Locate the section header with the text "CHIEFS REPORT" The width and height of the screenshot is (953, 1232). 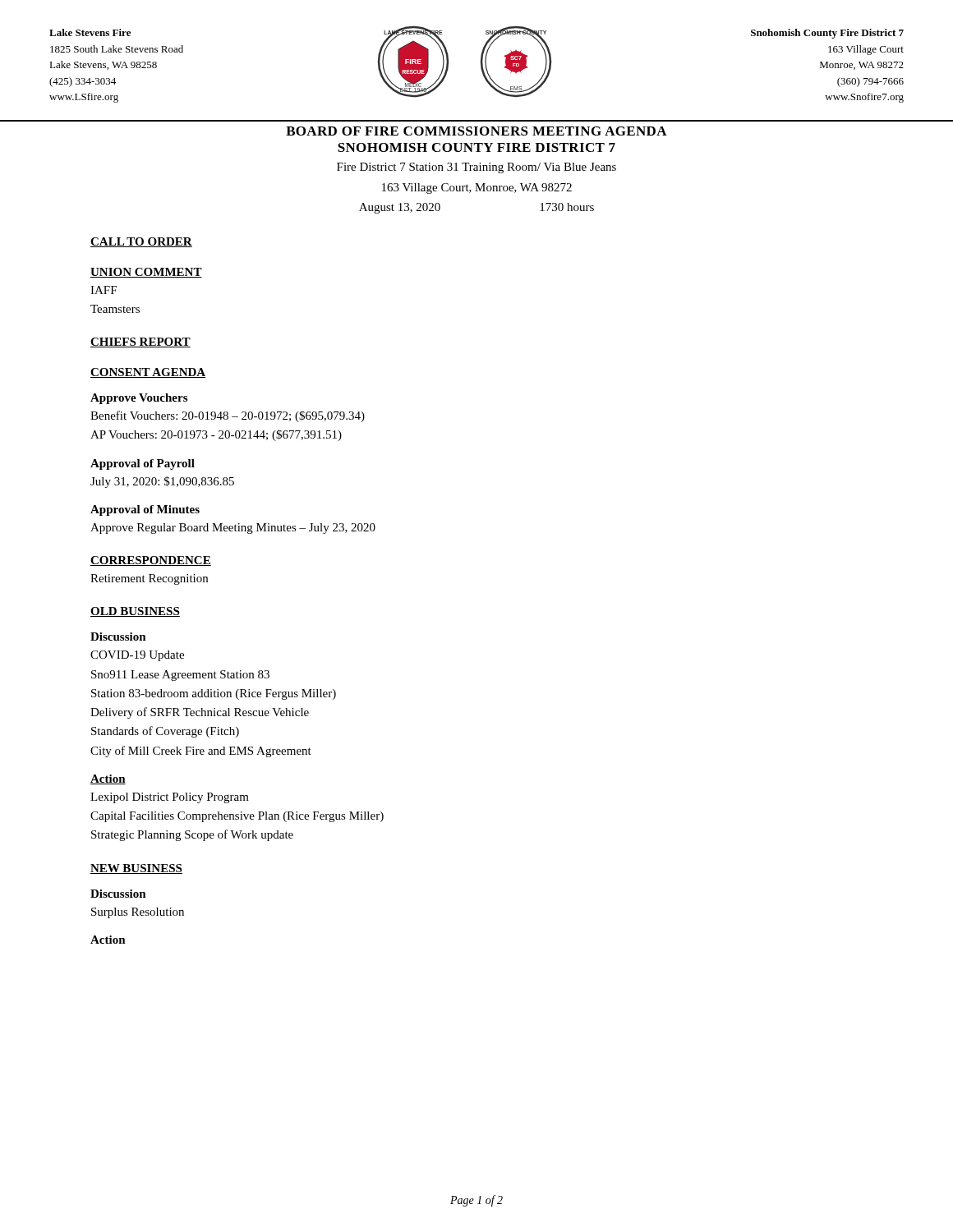tap(140, 342)
